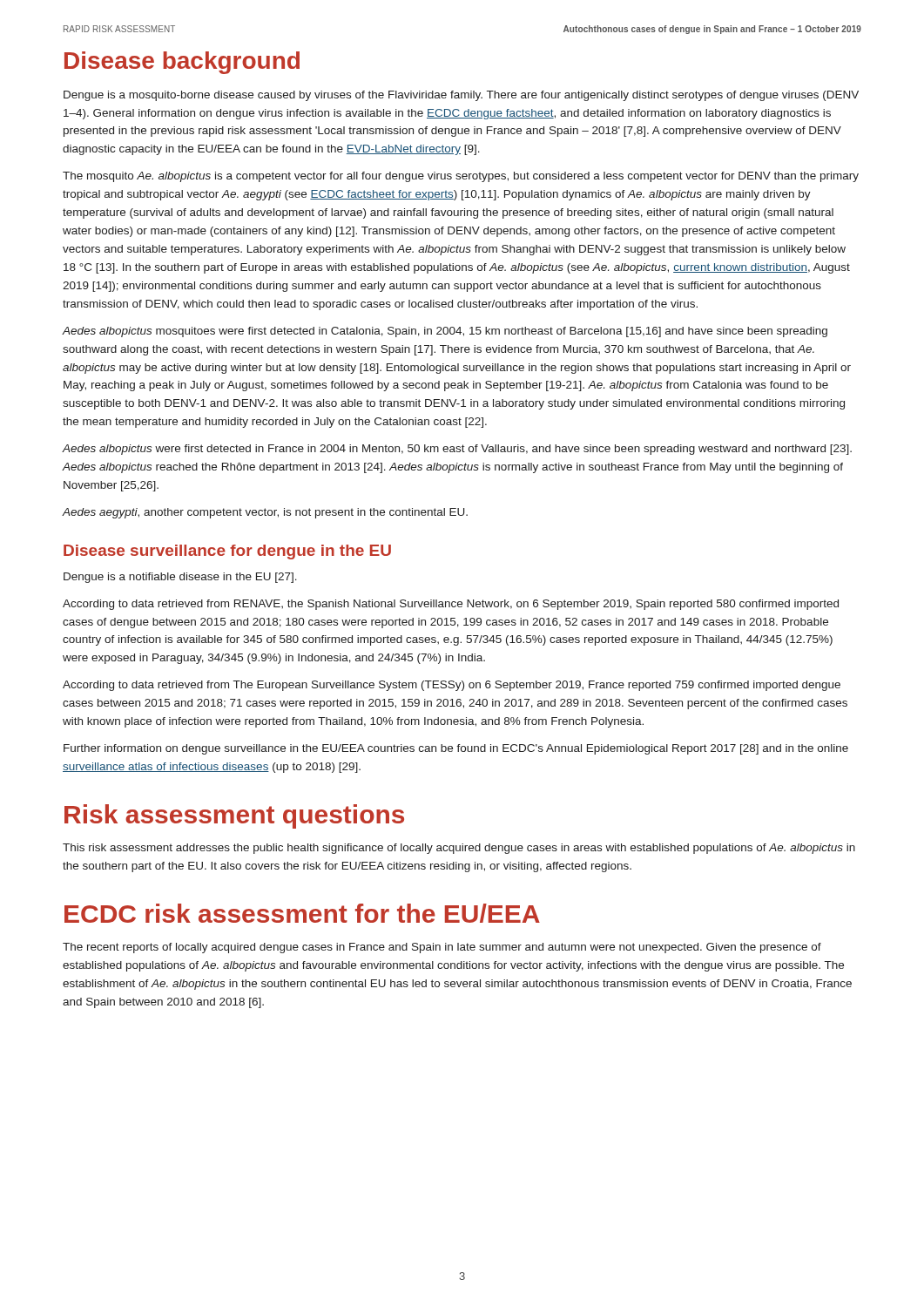This screenshot has height=1307, width=924.
Task: Locate the section header that opens with "Disease surveillance for dengue in the"
Action: tap(227, 552)
